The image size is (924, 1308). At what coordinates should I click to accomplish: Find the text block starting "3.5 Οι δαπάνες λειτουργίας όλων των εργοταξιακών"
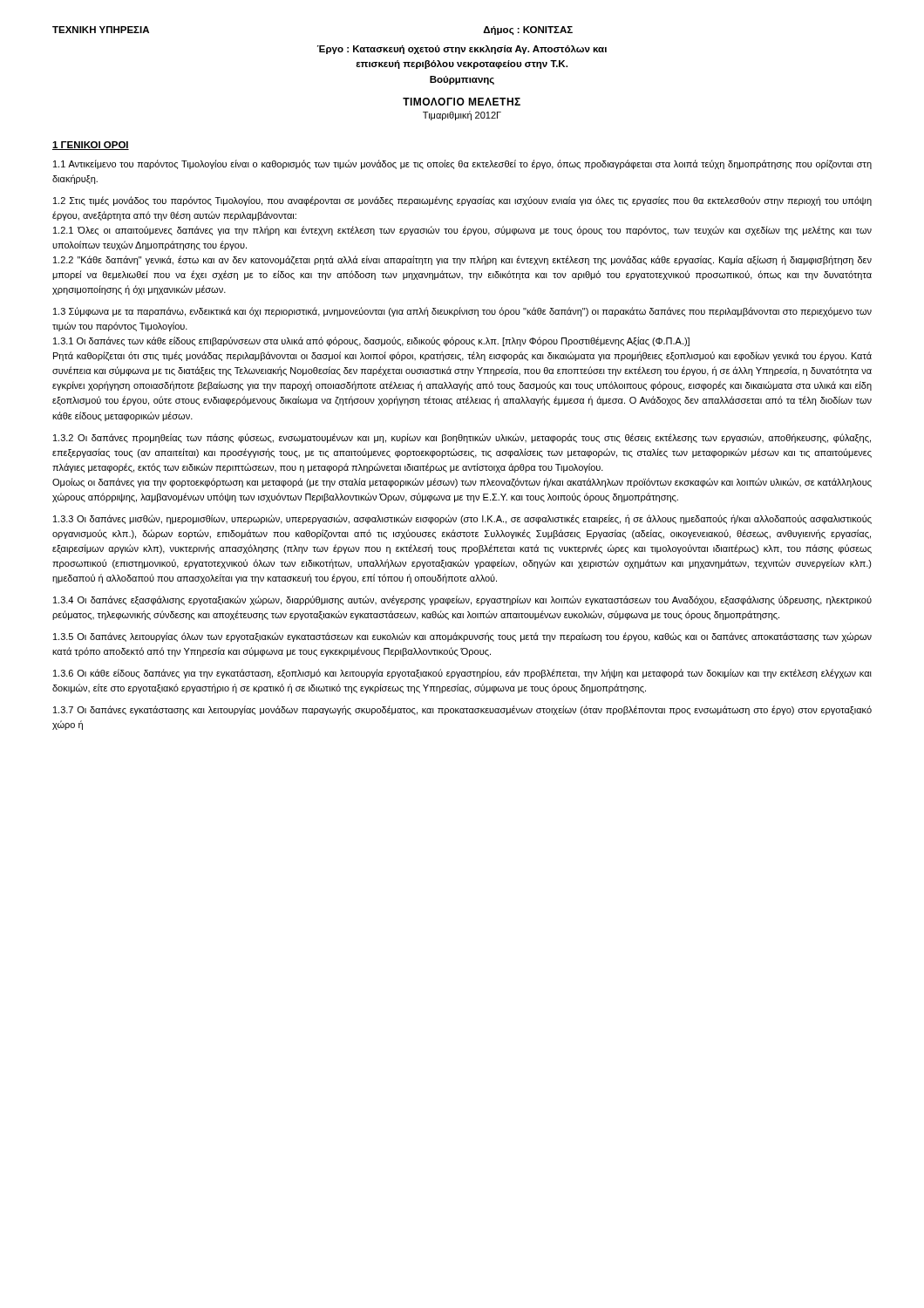[x=462, y=644]
